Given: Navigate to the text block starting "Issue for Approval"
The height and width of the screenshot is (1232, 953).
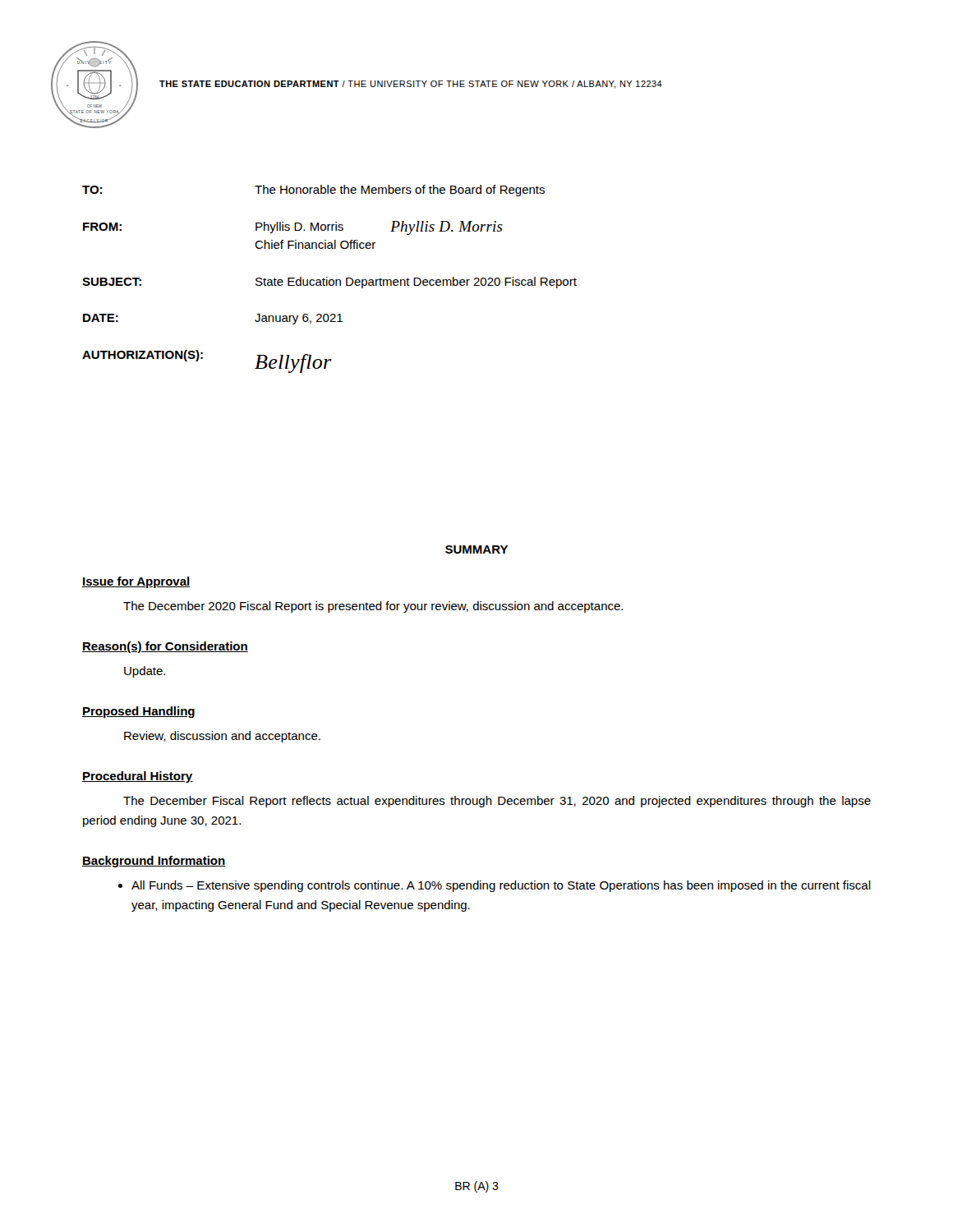Looking at the screenshot, I should click(136, 581).
